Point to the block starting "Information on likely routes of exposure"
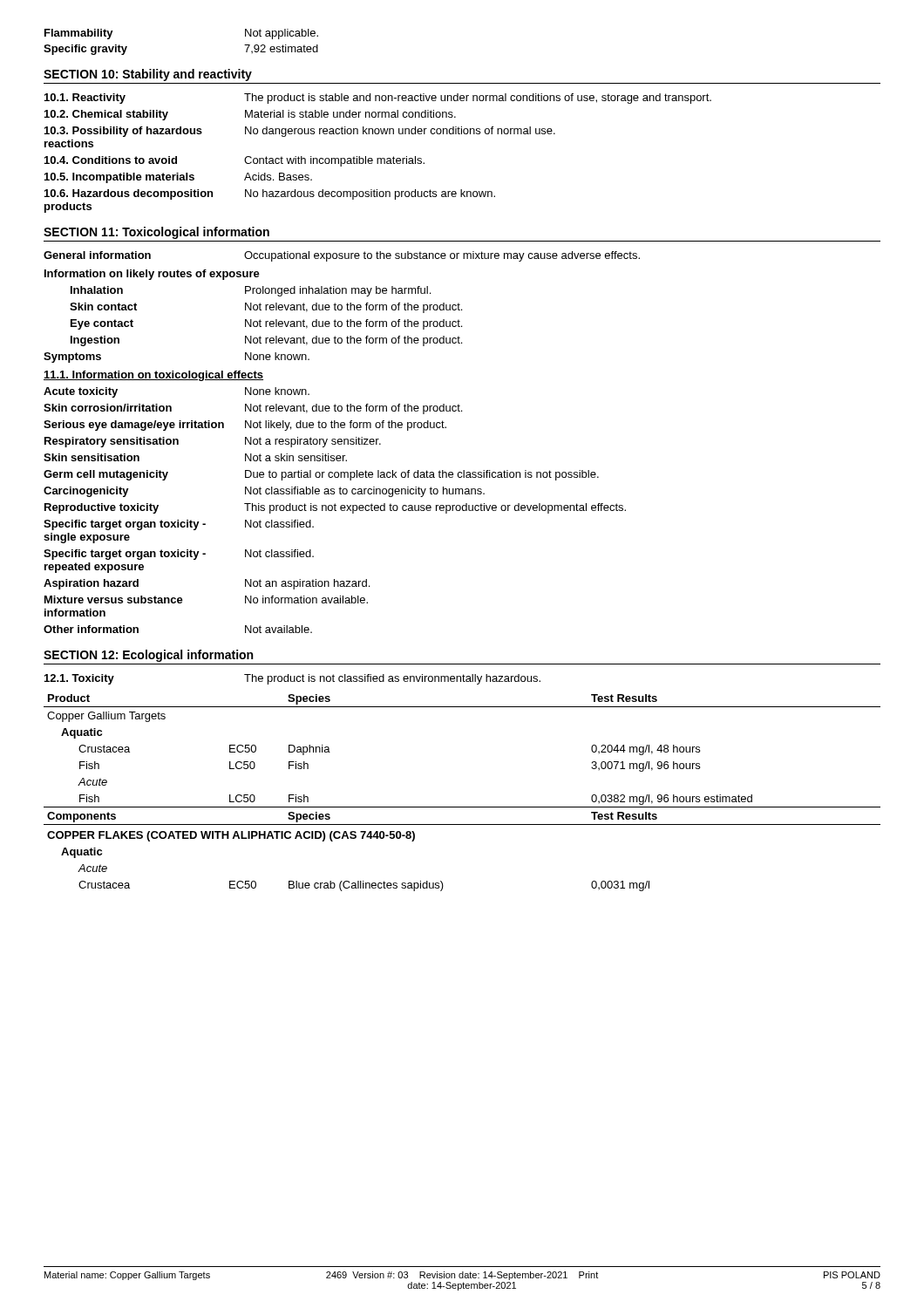924x1308 pixels. click(152, 273)
